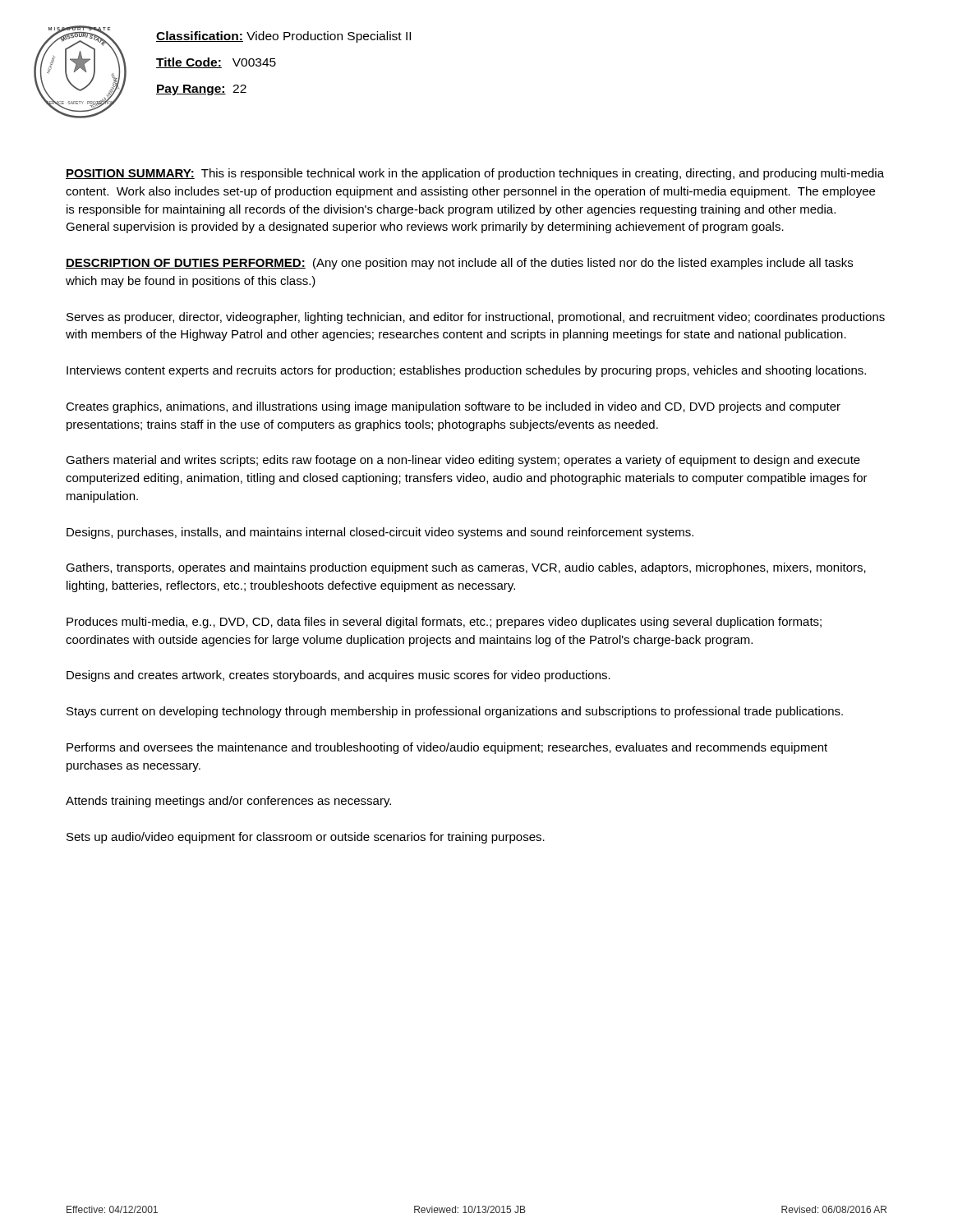Click on the block starting "Classification: Video Production Specialist II"

(284, 36)
